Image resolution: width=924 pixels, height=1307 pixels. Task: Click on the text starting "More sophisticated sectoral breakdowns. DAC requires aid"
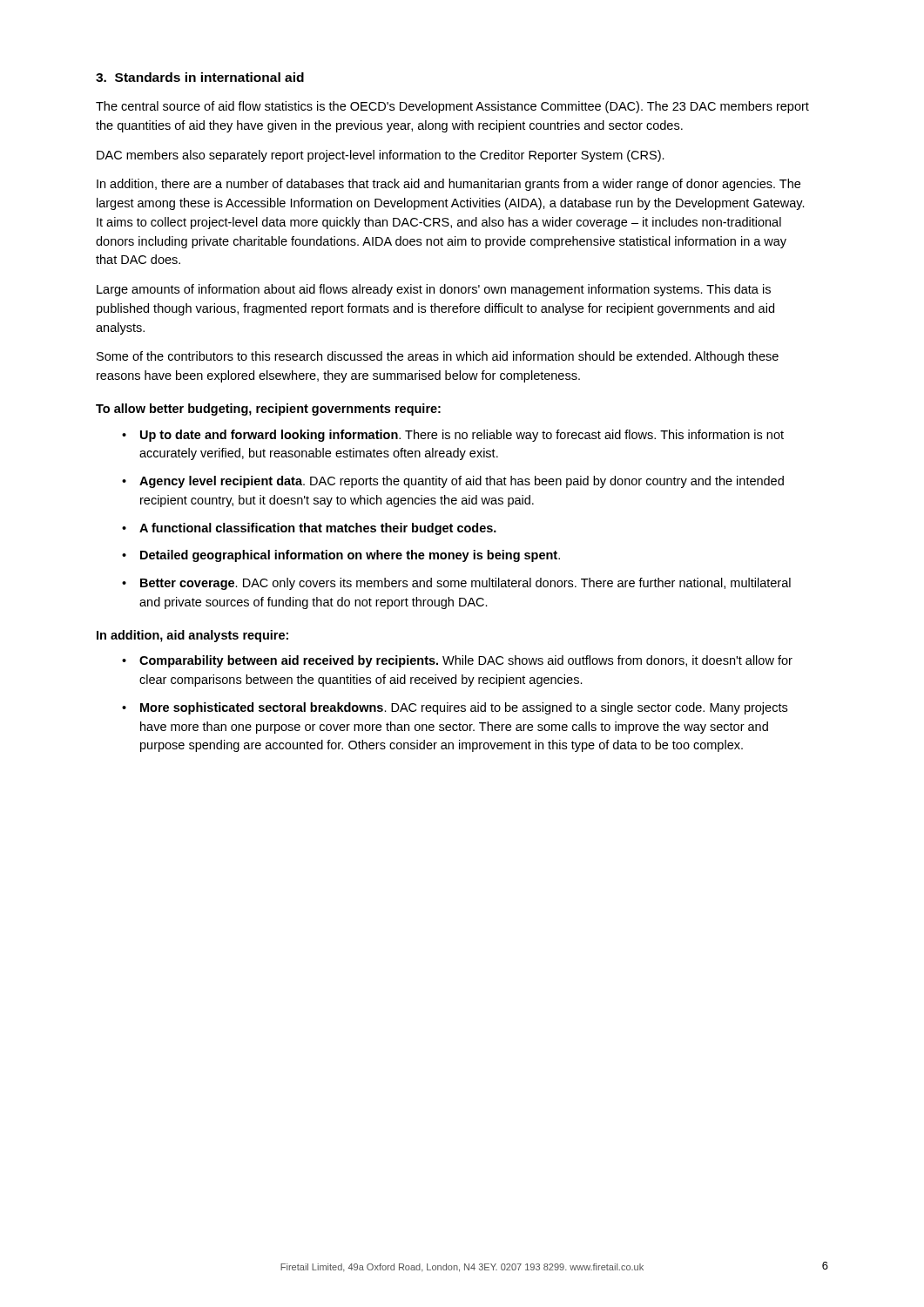pyautogui.click(x=464, y=726)
